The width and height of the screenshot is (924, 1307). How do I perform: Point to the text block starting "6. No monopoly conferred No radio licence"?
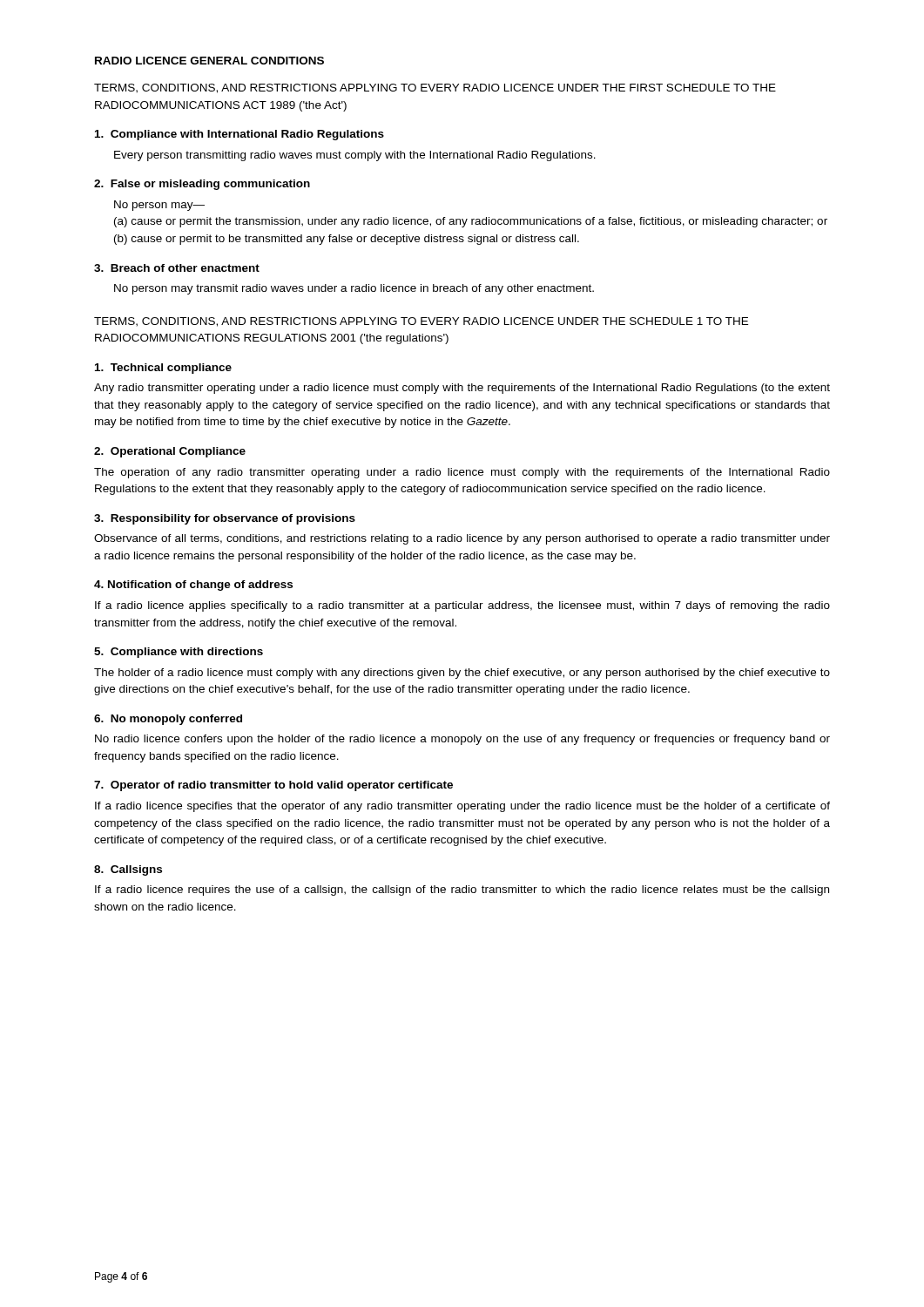pyautogui.click(x=462, y=737)
